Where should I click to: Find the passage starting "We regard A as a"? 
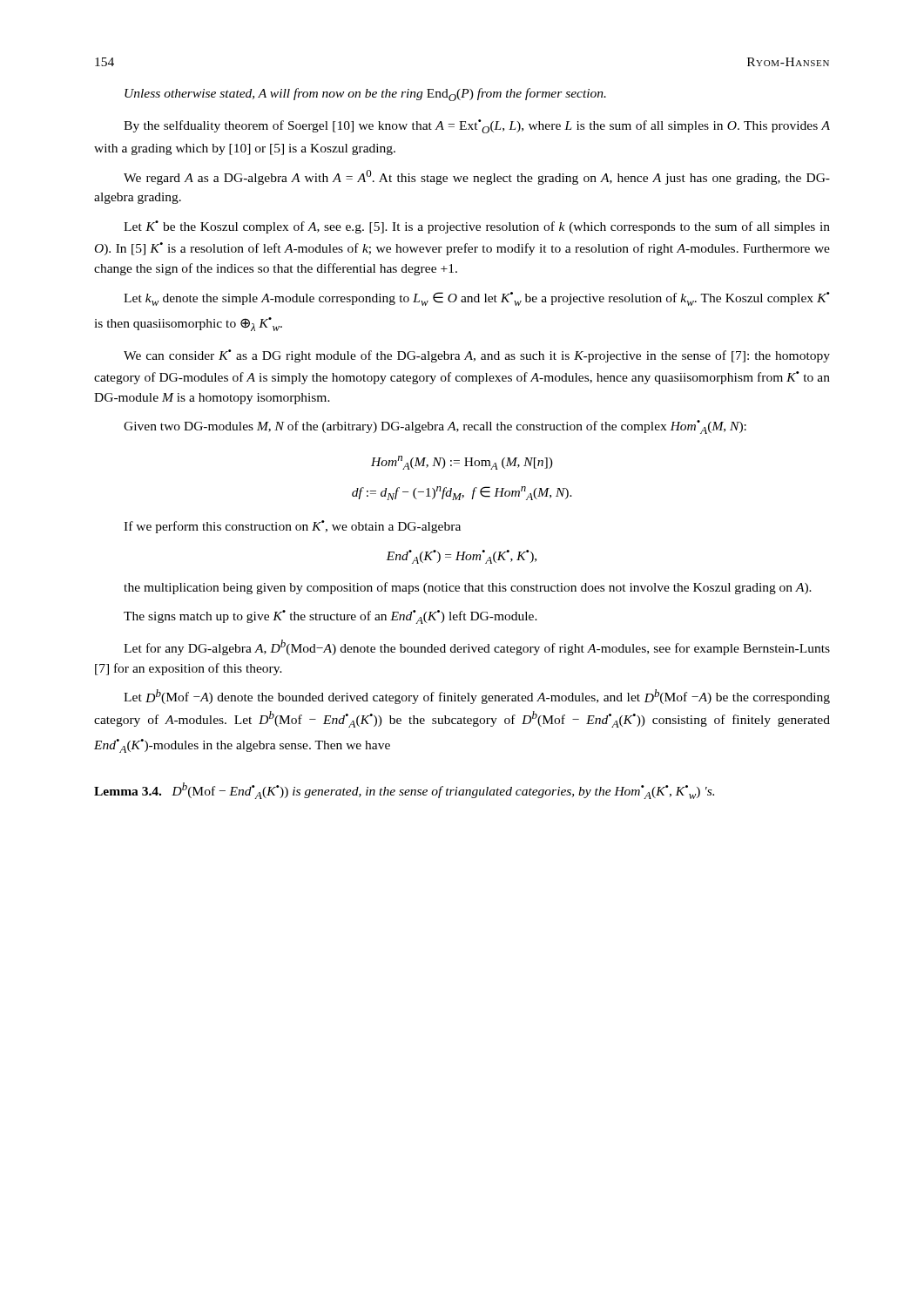(x=462, y=186)
